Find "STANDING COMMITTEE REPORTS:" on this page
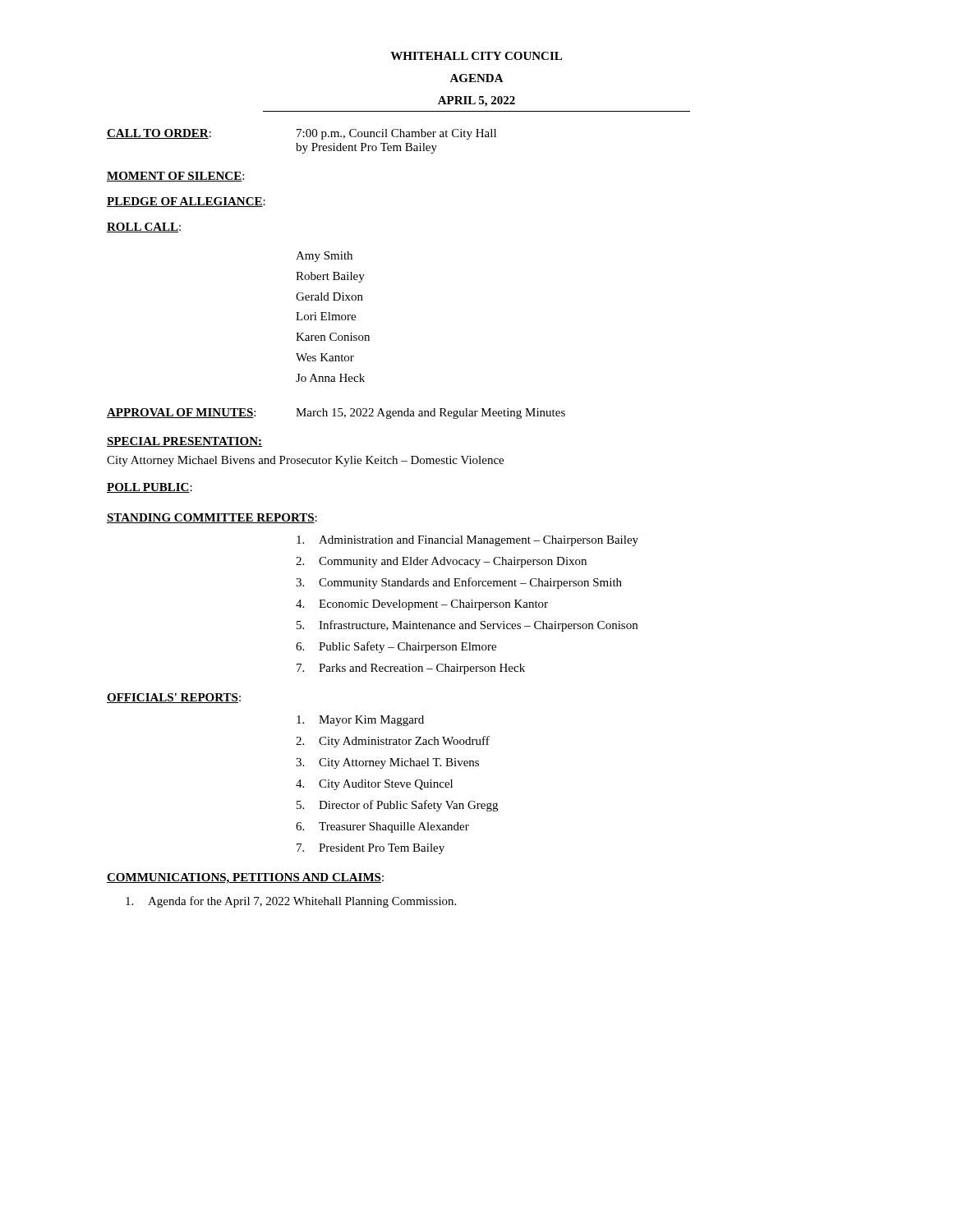Screen dimensions: 1232x953 (212, 518)
